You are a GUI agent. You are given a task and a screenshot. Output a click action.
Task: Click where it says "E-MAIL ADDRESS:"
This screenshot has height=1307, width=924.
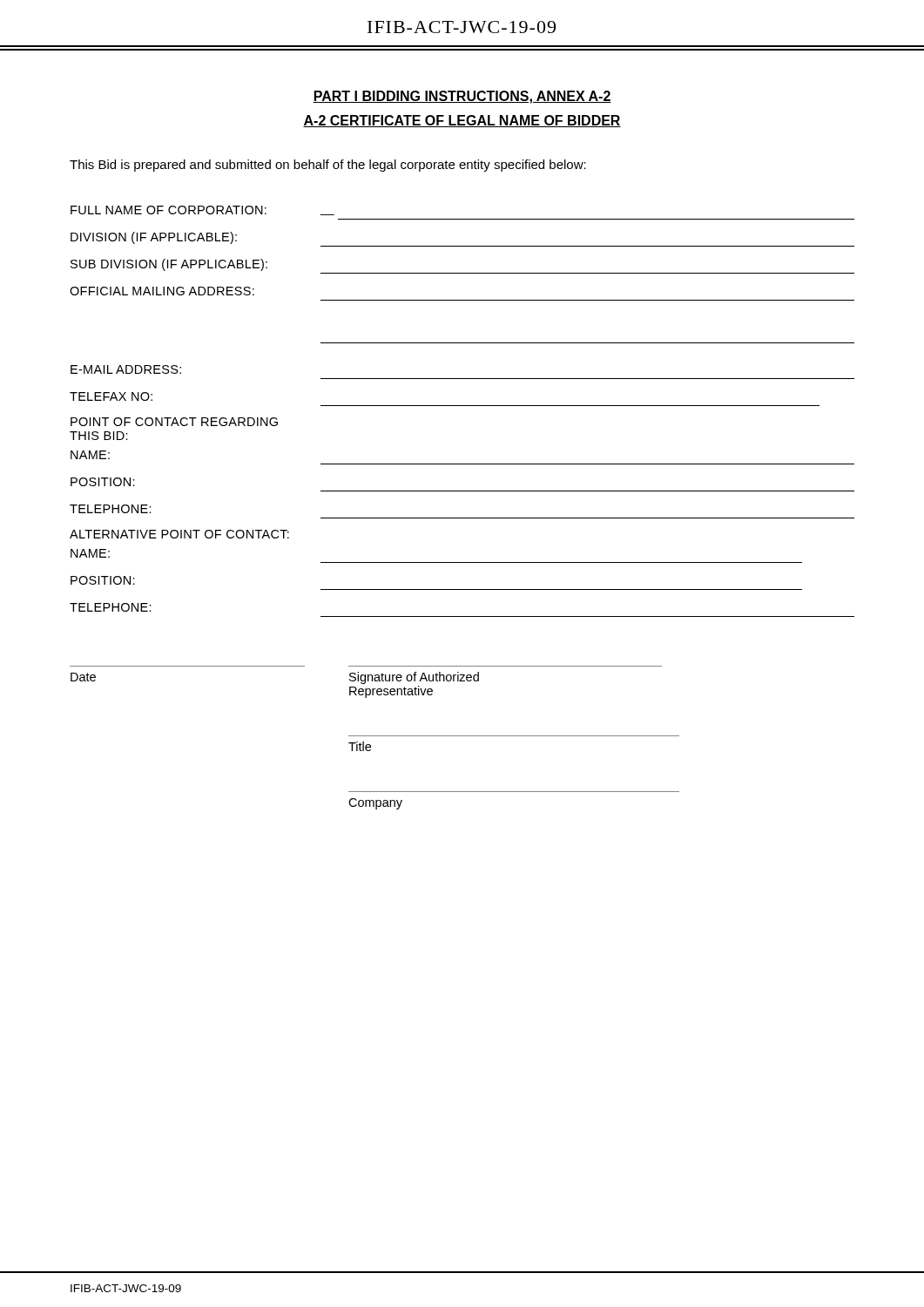point(462,369)
